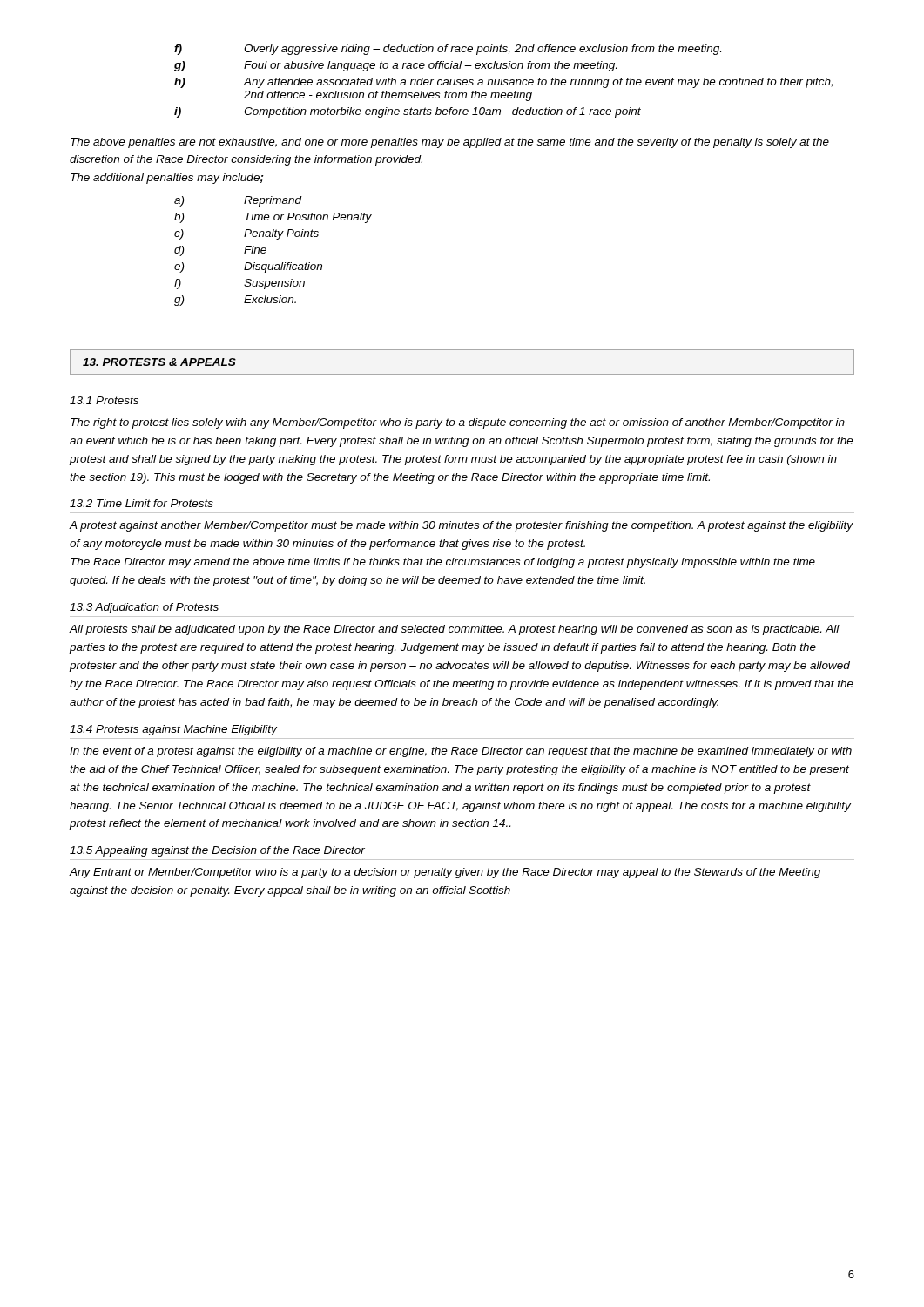This screenshot has width=924, height=1307.
Task: Locate the text "13.3 Adjudication of Protests"
Action: 144,607
